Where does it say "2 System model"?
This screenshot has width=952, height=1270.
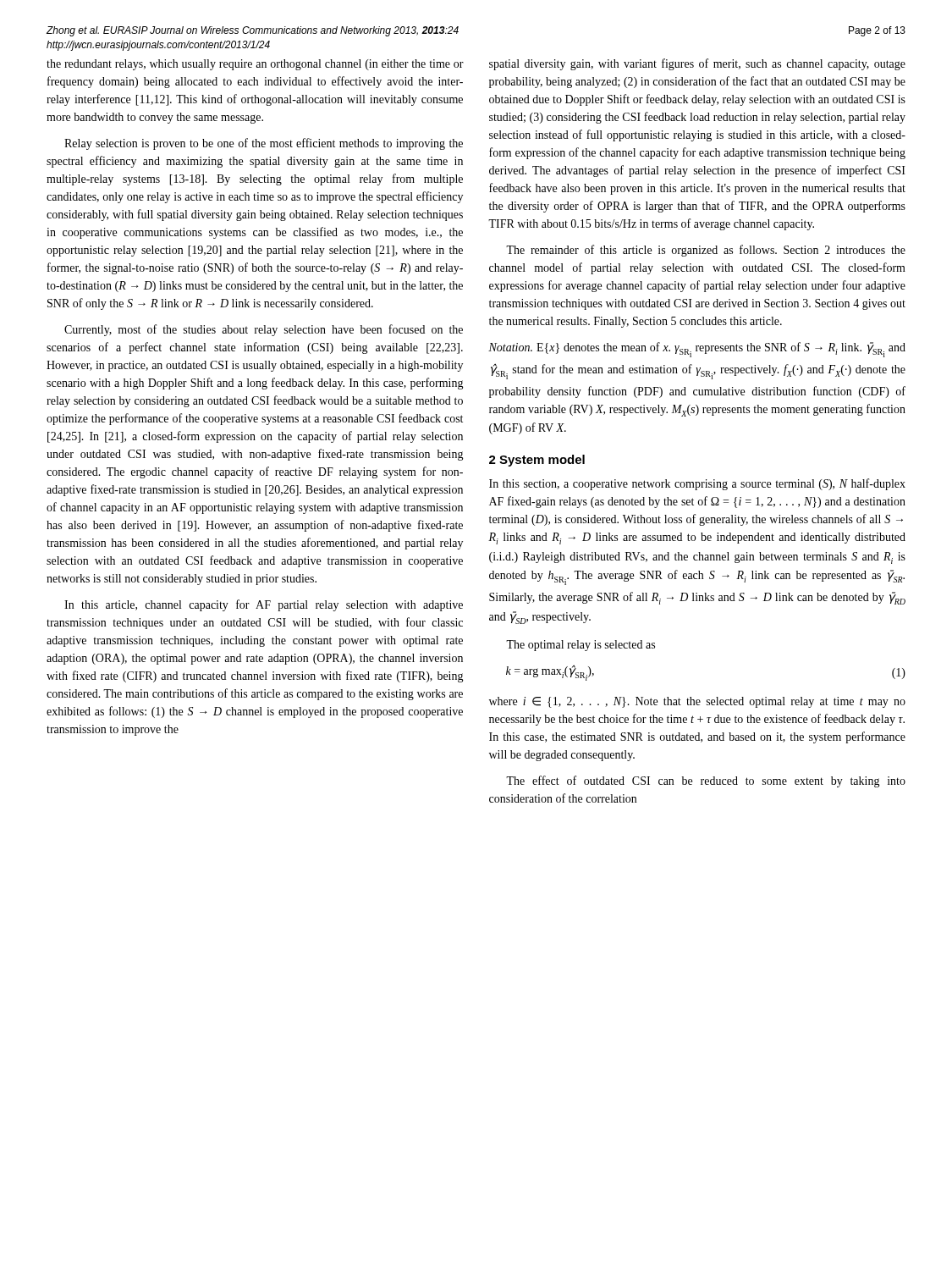pyautogui.click(x=537, y=460)
